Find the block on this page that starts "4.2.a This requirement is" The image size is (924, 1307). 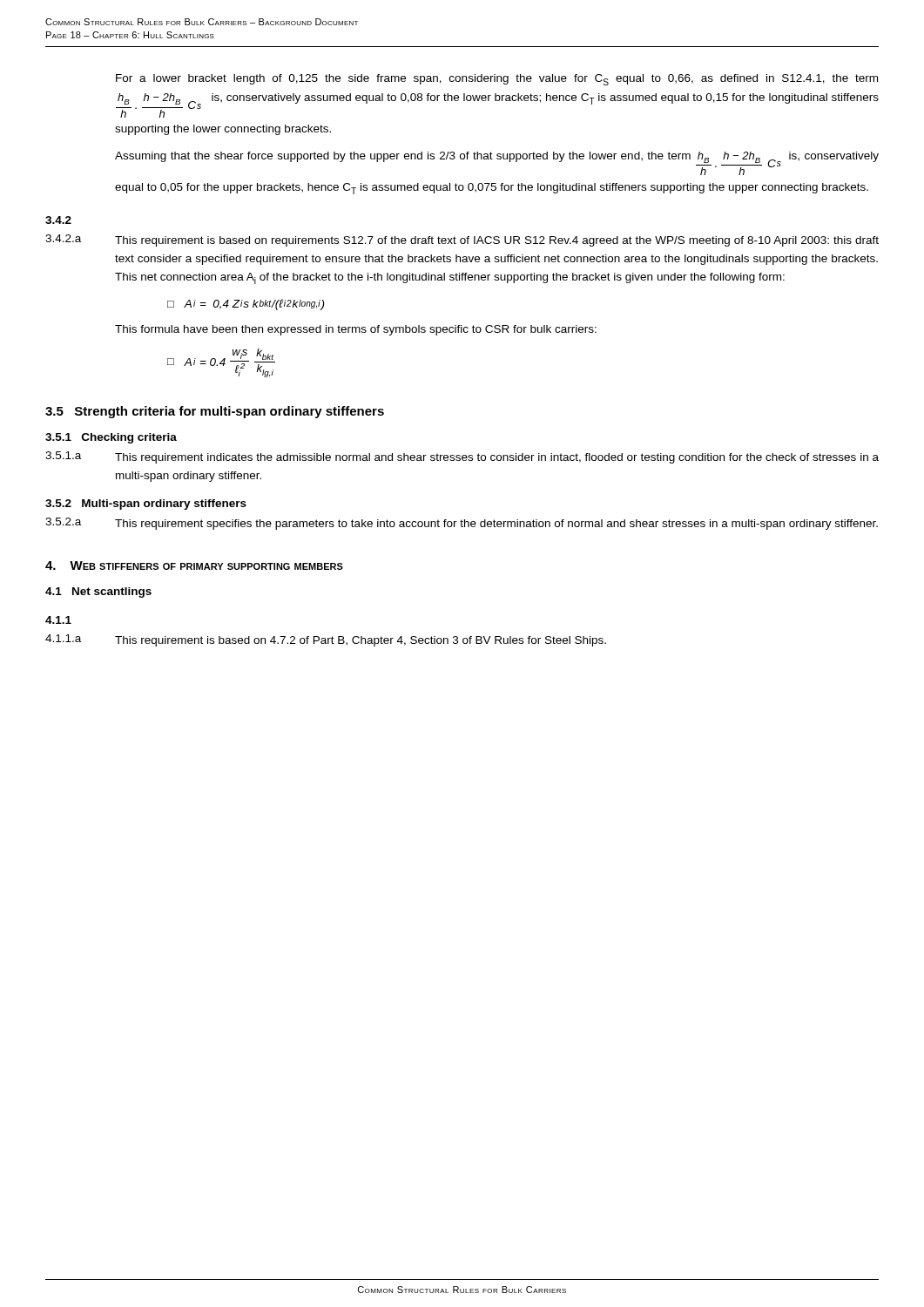tap(462, 260)
